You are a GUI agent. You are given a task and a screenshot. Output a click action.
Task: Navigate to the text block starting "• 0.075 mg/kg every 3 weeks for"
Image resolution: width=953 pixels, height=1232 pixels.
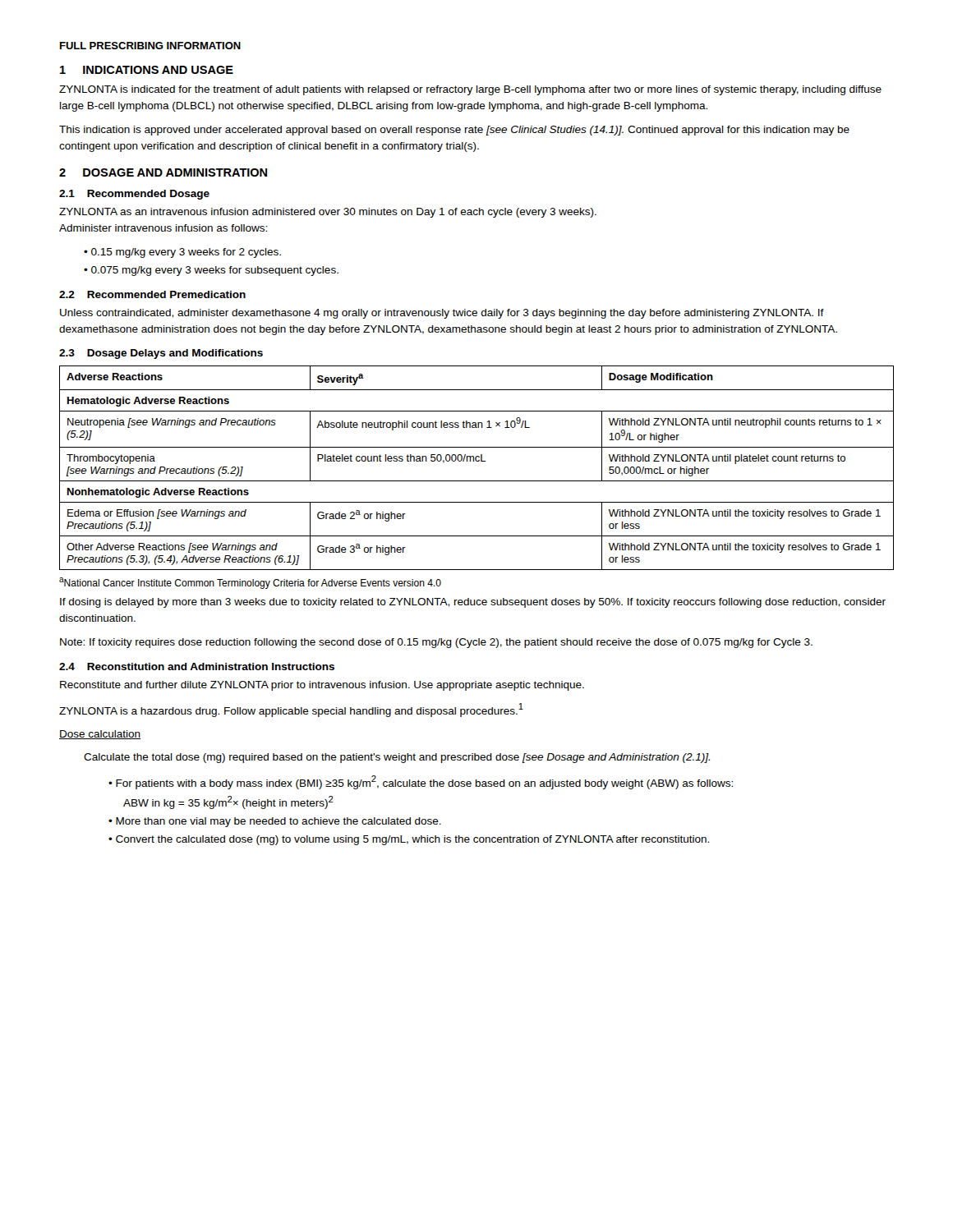tap(211, 270)
